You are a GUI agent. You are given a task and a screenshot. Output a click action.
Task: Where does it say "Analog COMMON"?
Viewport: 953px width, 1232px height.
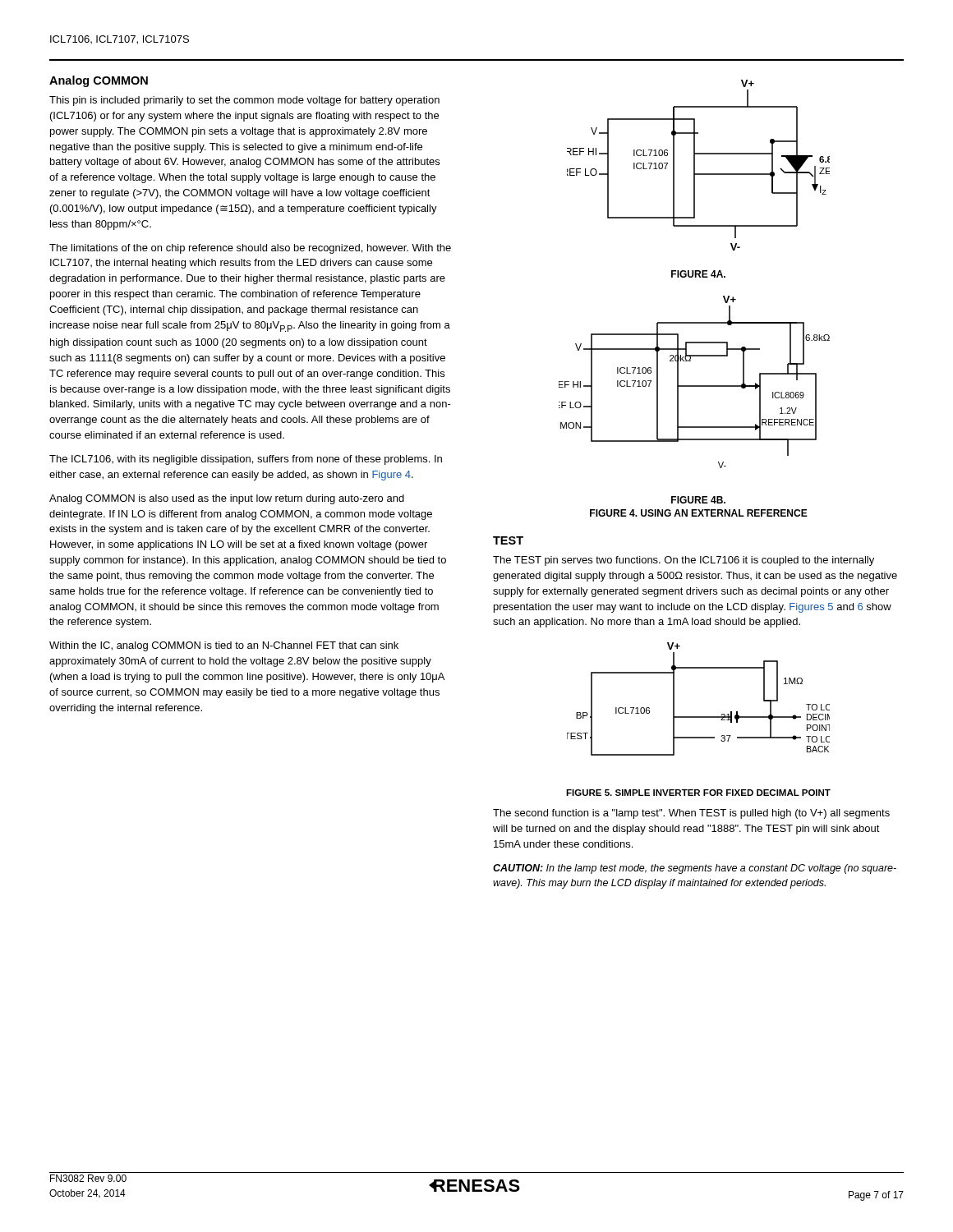[x=99, y=81]
